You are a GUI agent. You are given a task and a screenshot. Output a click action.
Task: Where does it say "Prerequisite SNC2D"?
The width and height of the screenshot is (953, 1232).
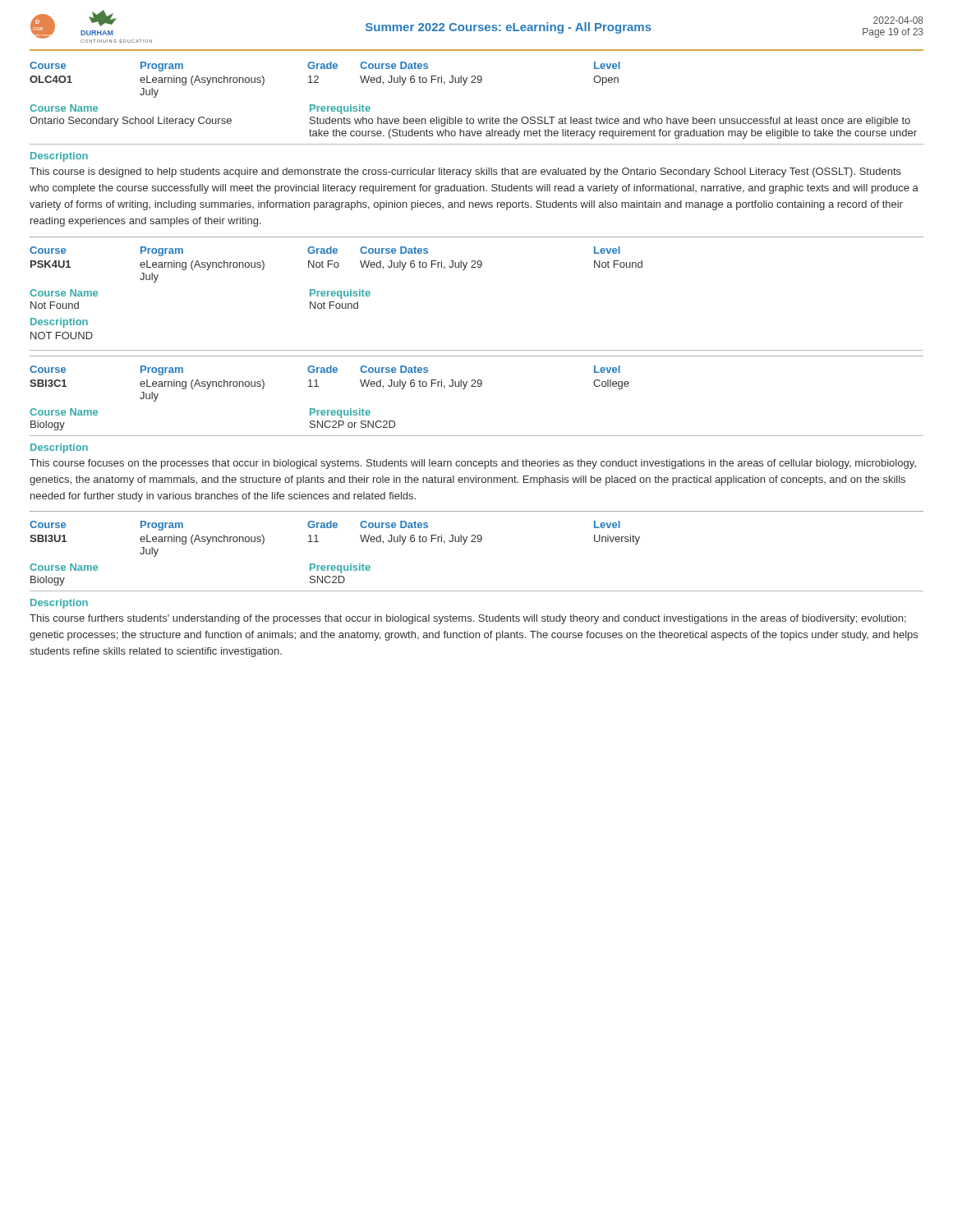tap(340, 573)
